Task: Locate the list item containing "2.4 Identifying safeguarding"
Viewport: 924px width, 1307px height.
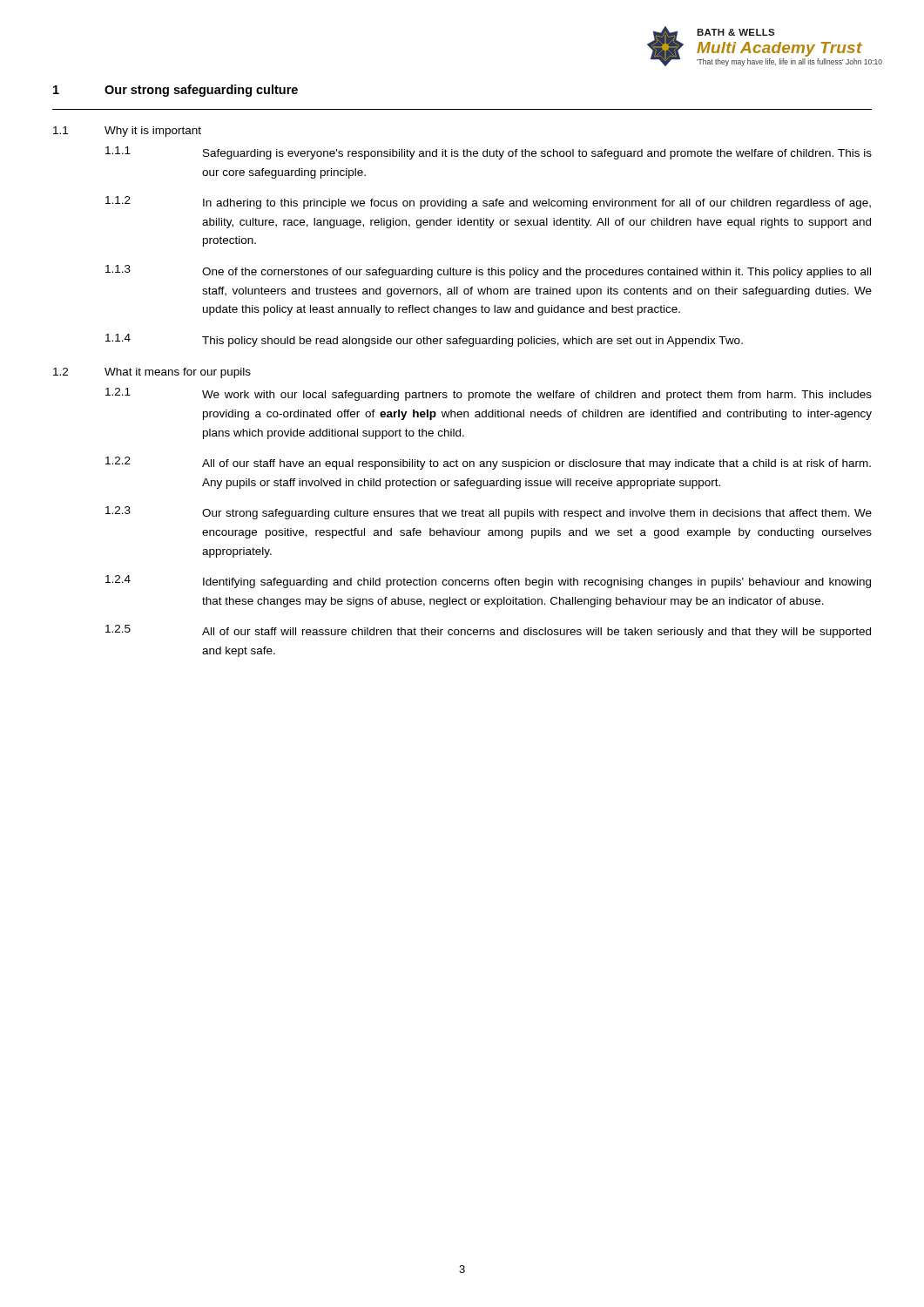Action: tap(462, 591)
